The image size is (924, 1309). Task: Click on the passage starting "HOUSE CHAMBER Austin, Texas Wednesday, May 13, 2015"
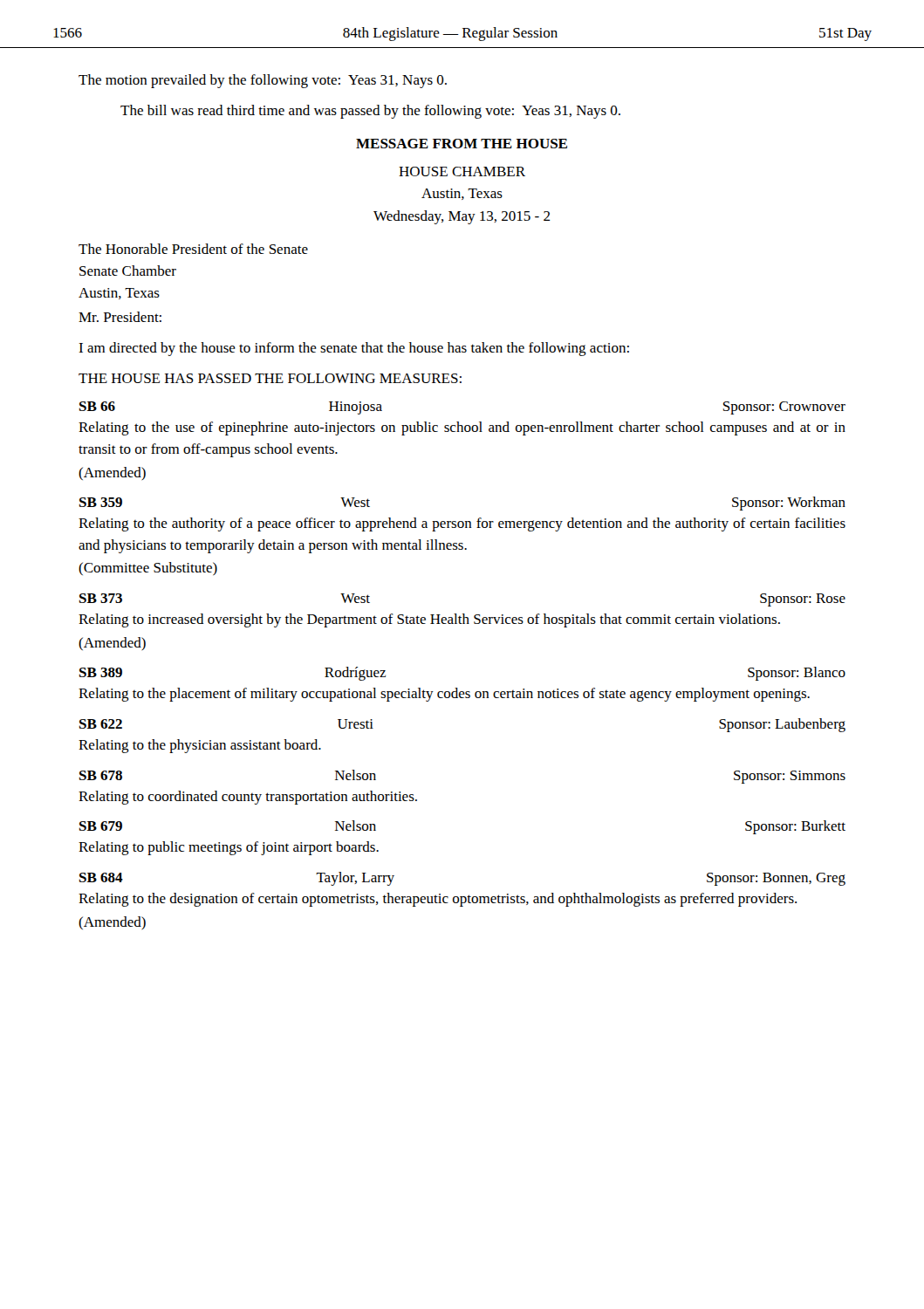(x=462, y=194)
